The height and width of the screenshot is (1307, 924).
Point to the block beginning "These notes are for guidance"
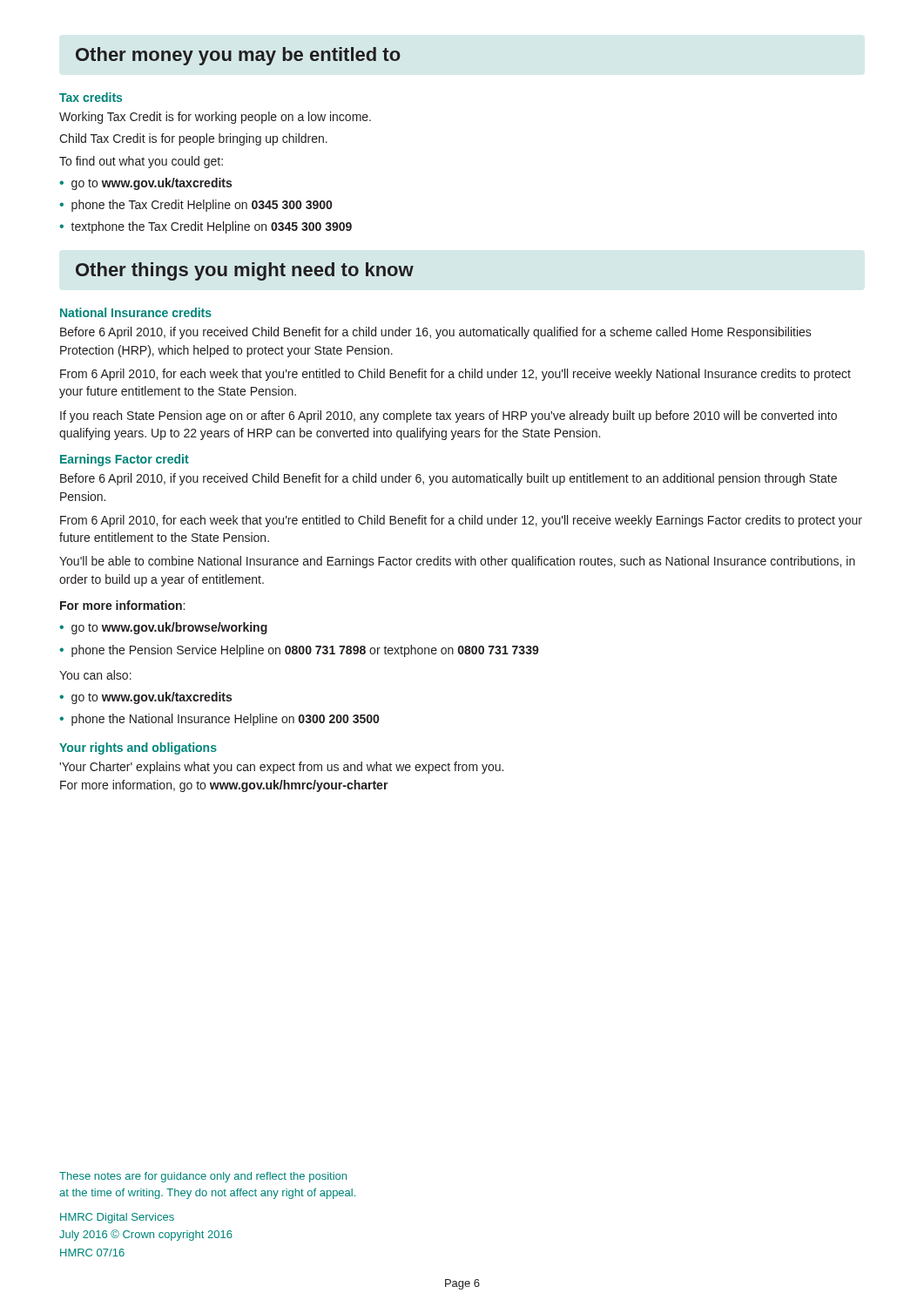click(x=208, y=1184)
